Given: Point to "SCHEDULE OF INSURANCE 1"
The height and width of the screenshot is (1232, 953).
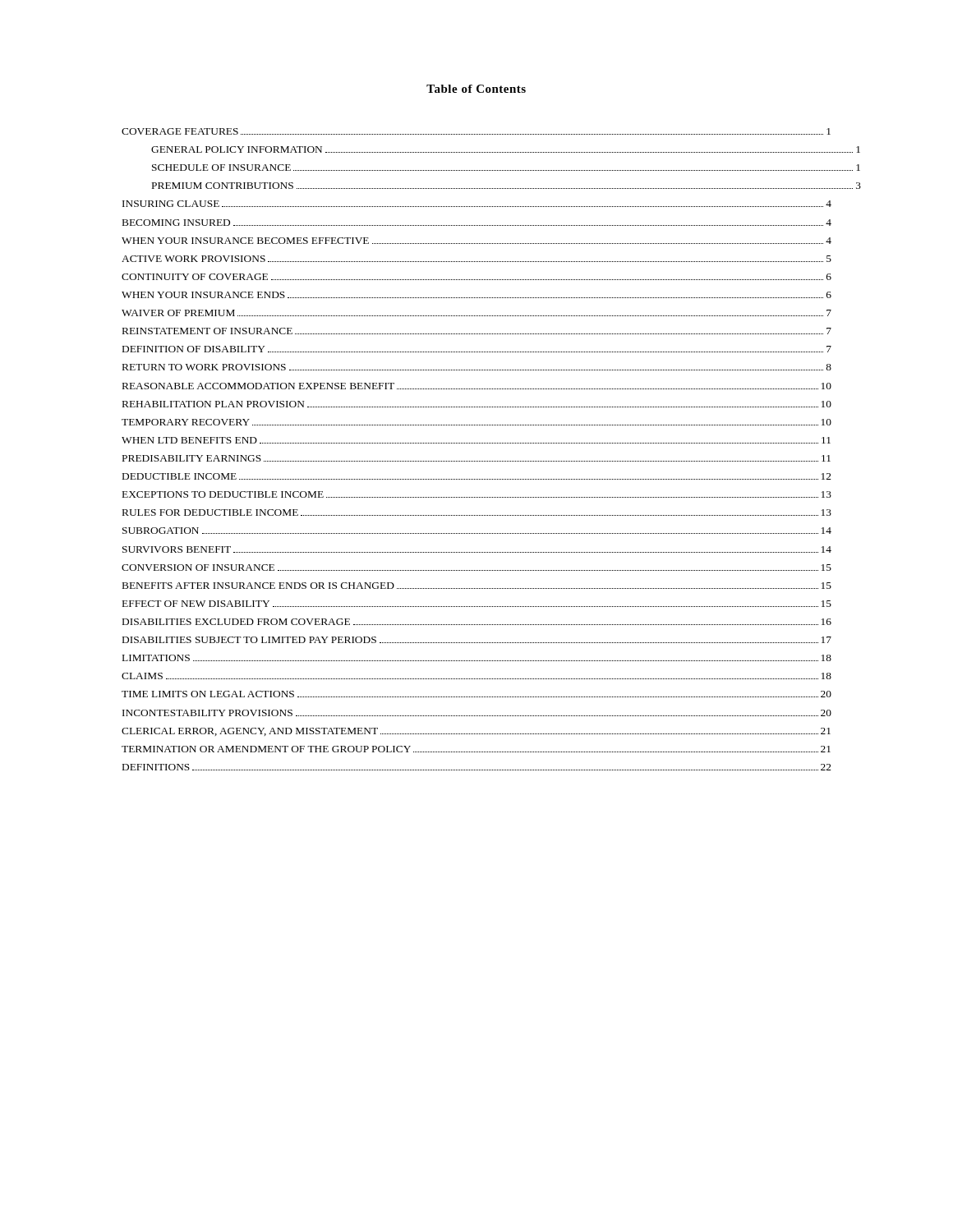Looking at the screenshot, I should (506, 168).
